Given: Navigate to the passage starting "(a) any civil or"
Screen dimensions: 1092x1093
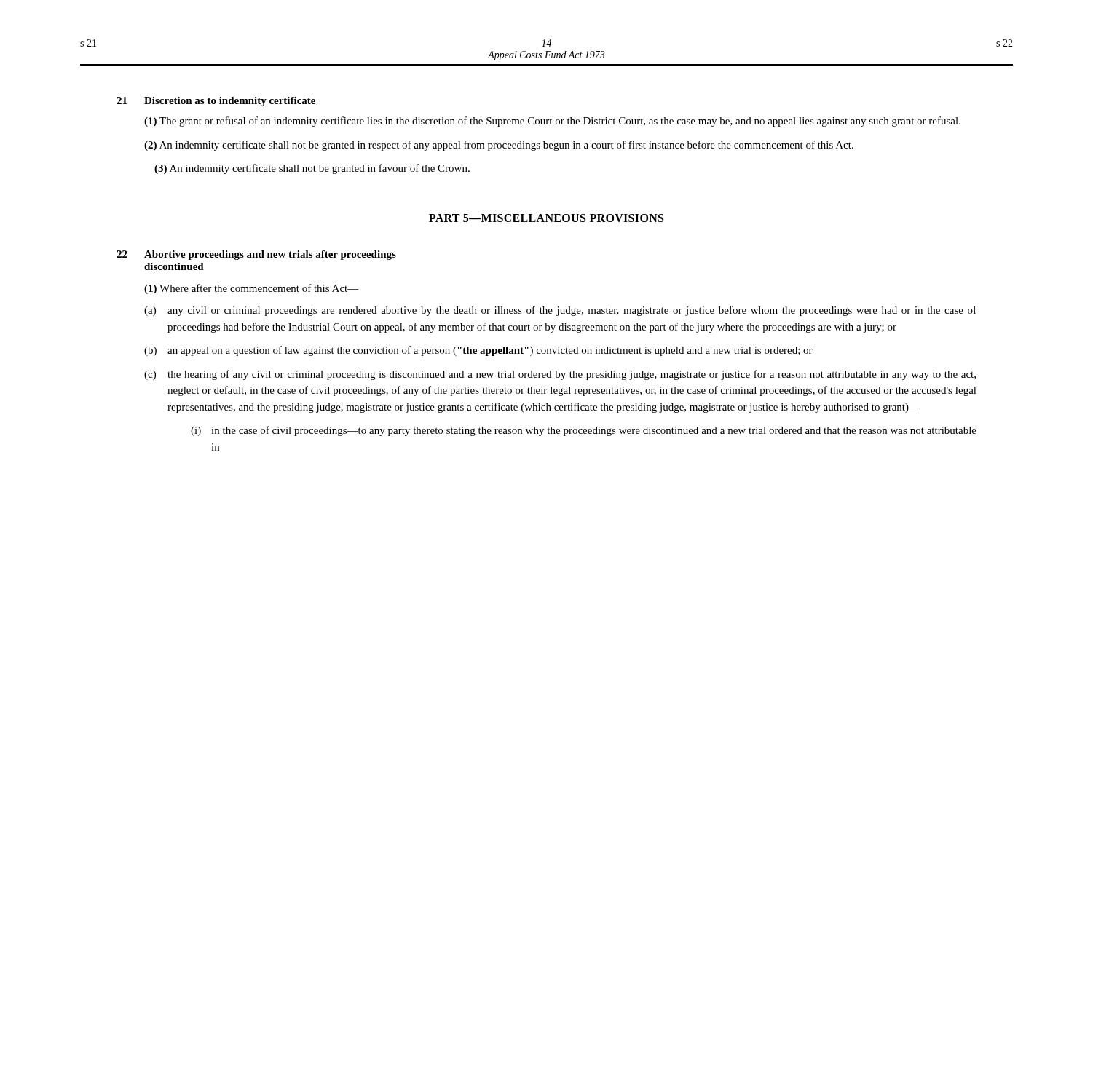Looking at the screenshot, I should point(560,319).
